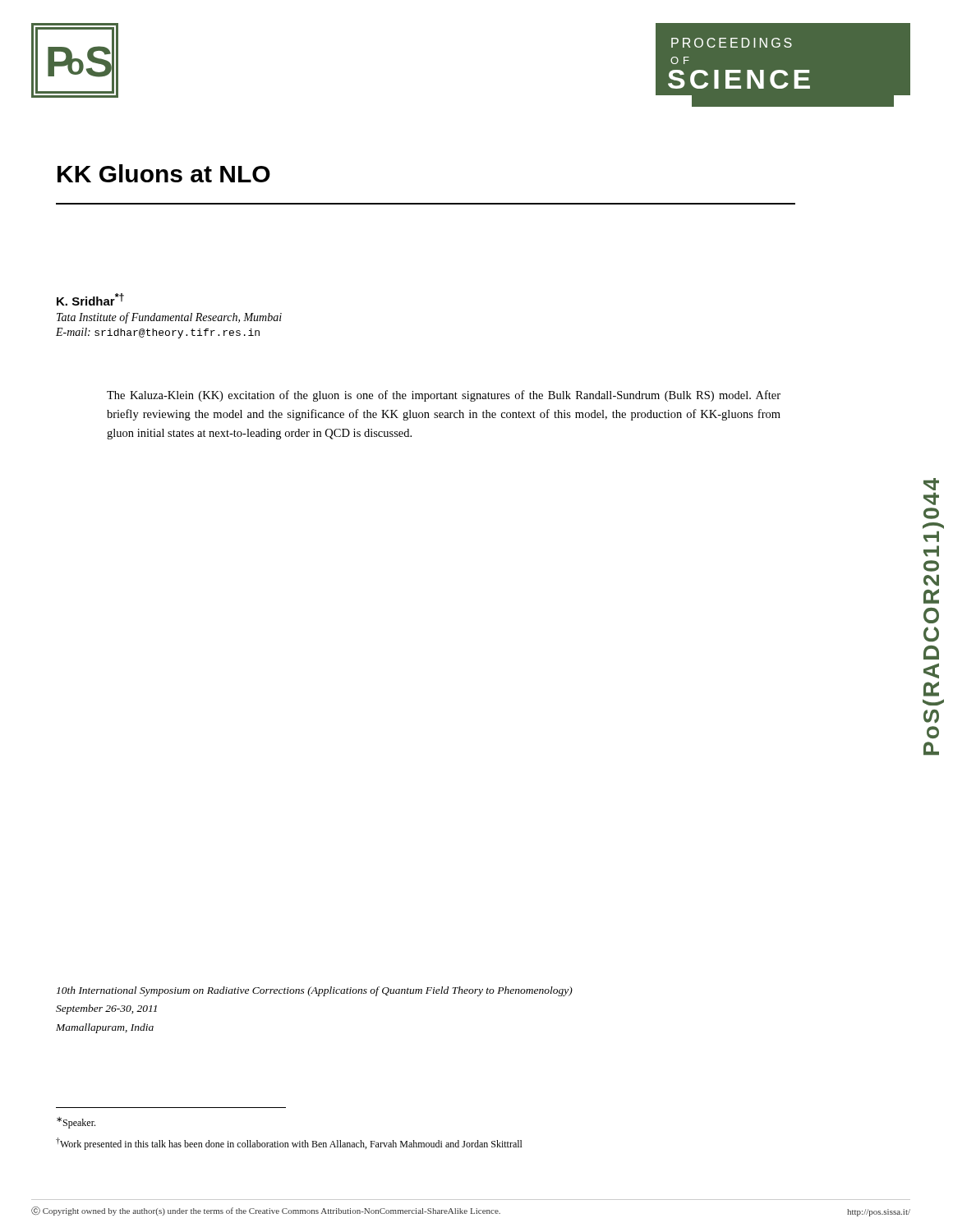
Task: Find the text block with the text "10th International Symposium on Radiative"
Action: tap(315, 991)
